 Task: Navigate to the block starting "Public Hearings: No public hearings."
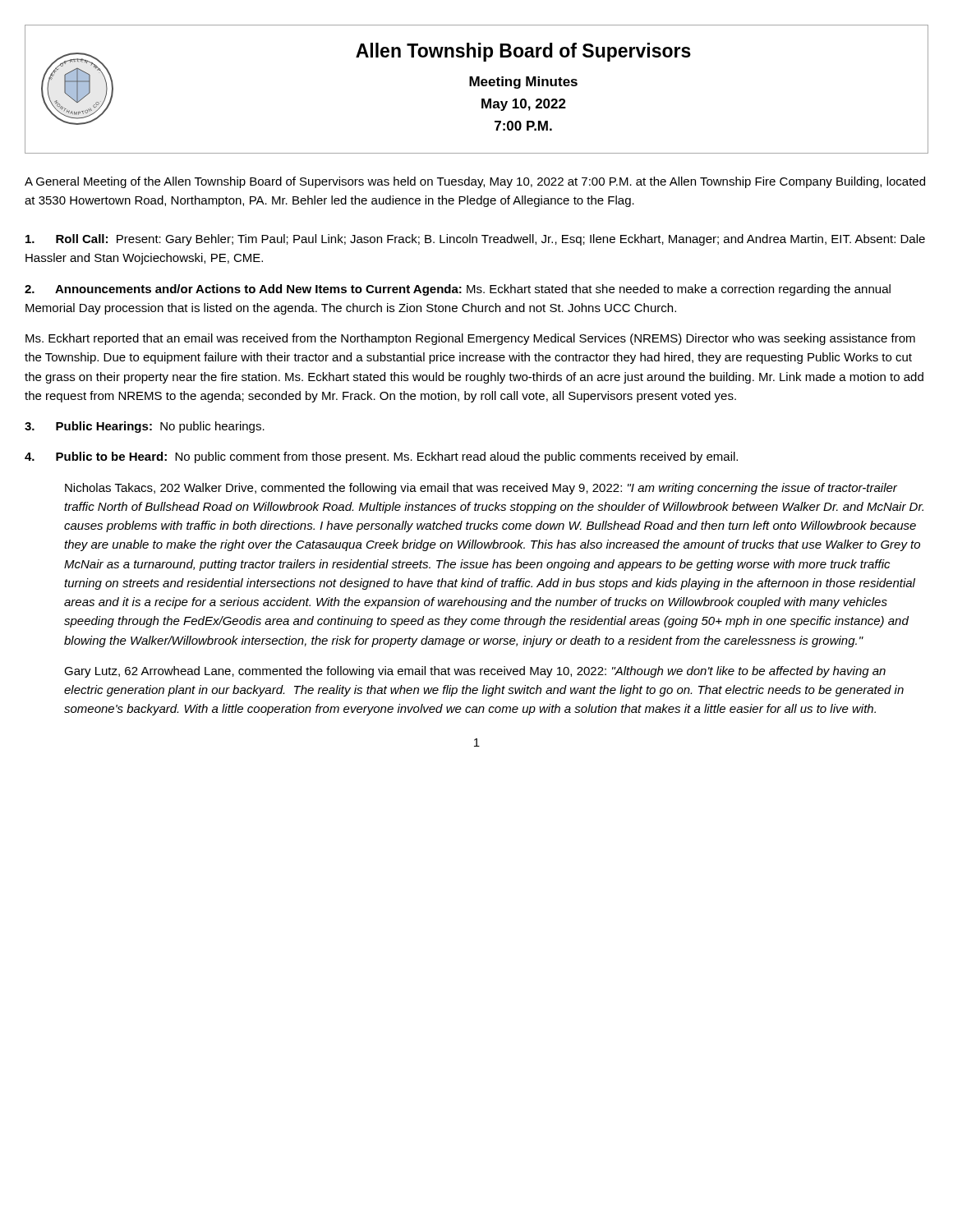[145, 426]
